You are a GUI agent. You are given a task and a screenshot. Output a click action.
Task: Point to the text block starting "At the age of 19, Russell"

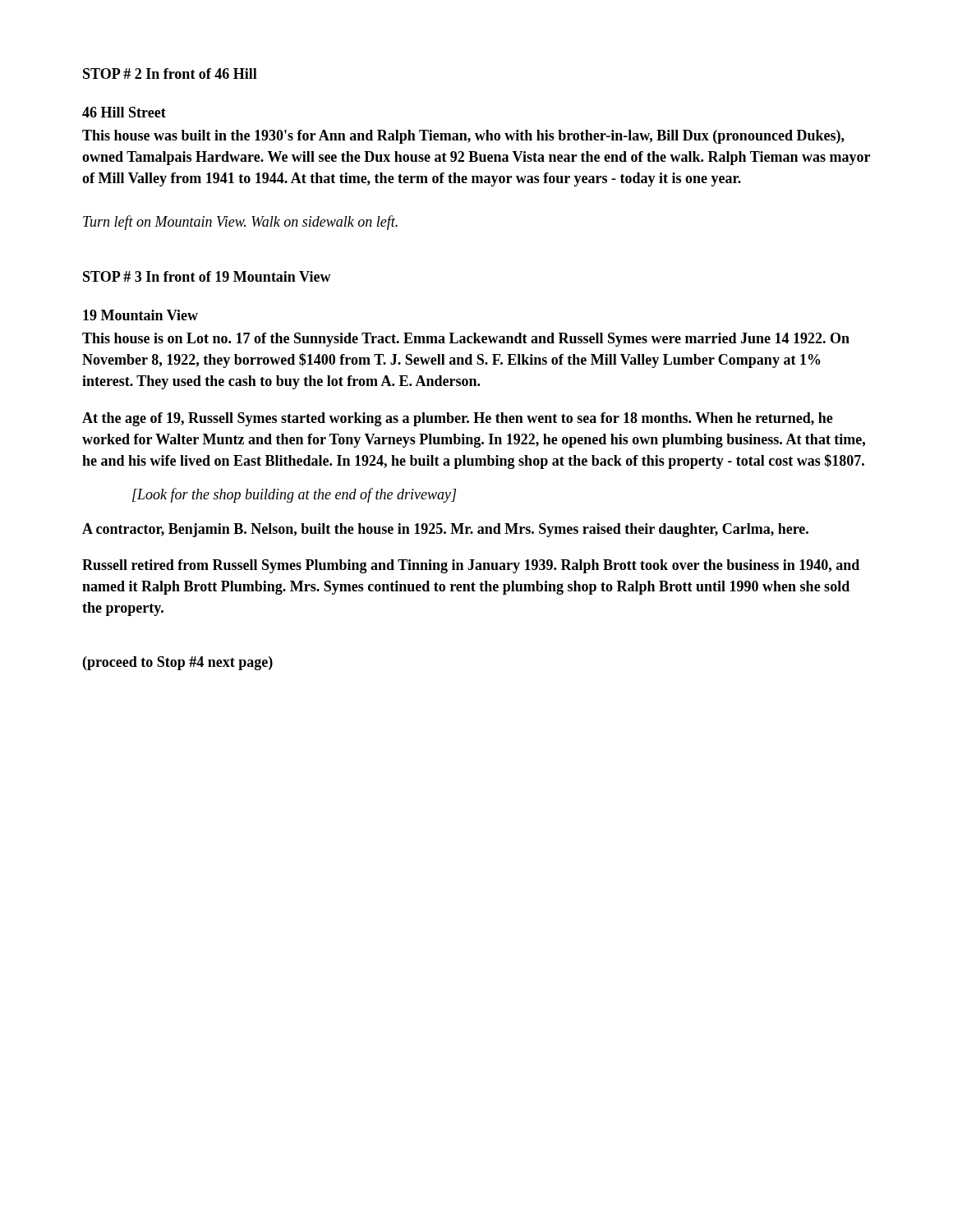tap(474, 439)
